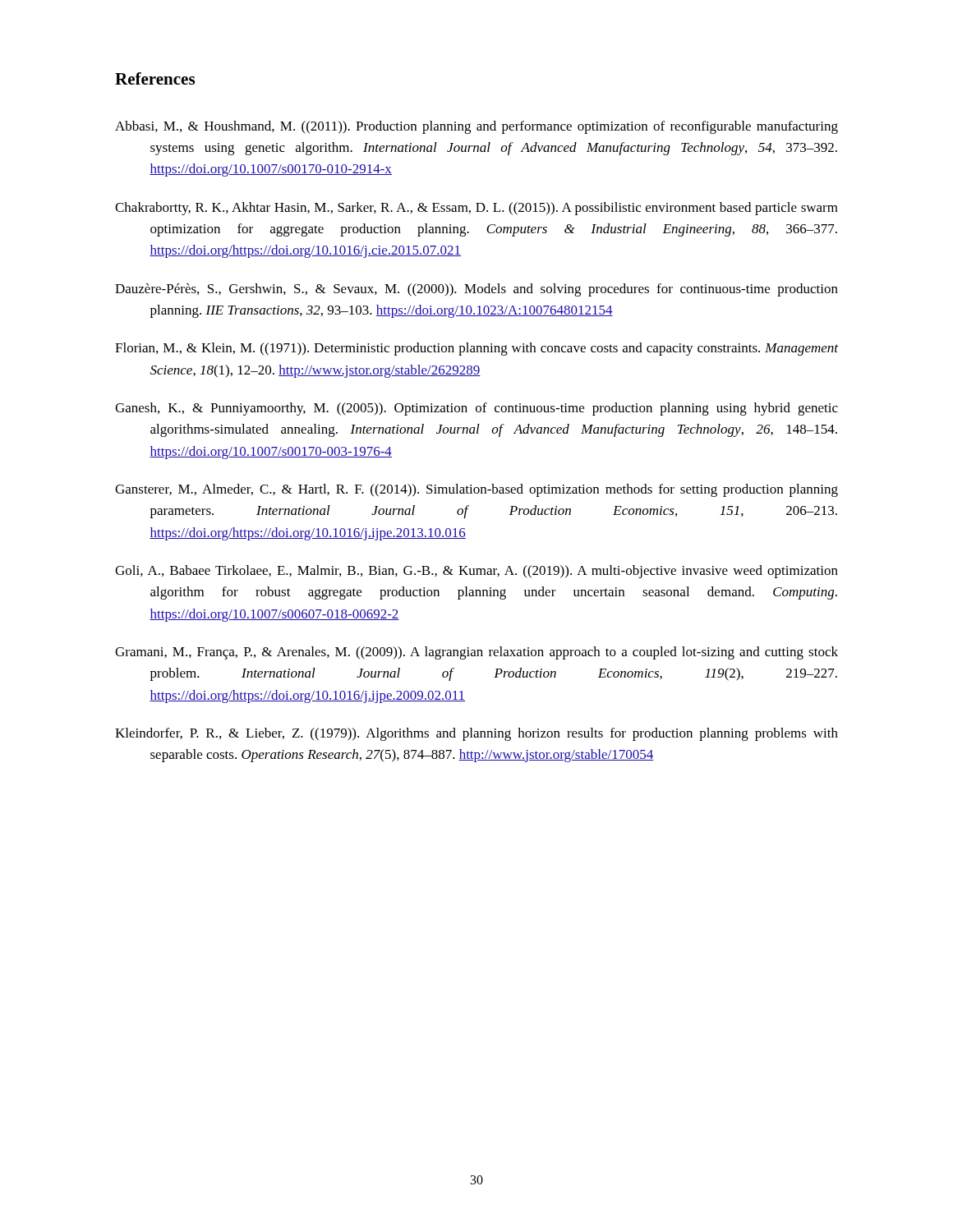Find the list item that reads "Abbasi, M., & Houshmand,"
This screenshot has height=1232, width=953.
[x=476, y=148]
